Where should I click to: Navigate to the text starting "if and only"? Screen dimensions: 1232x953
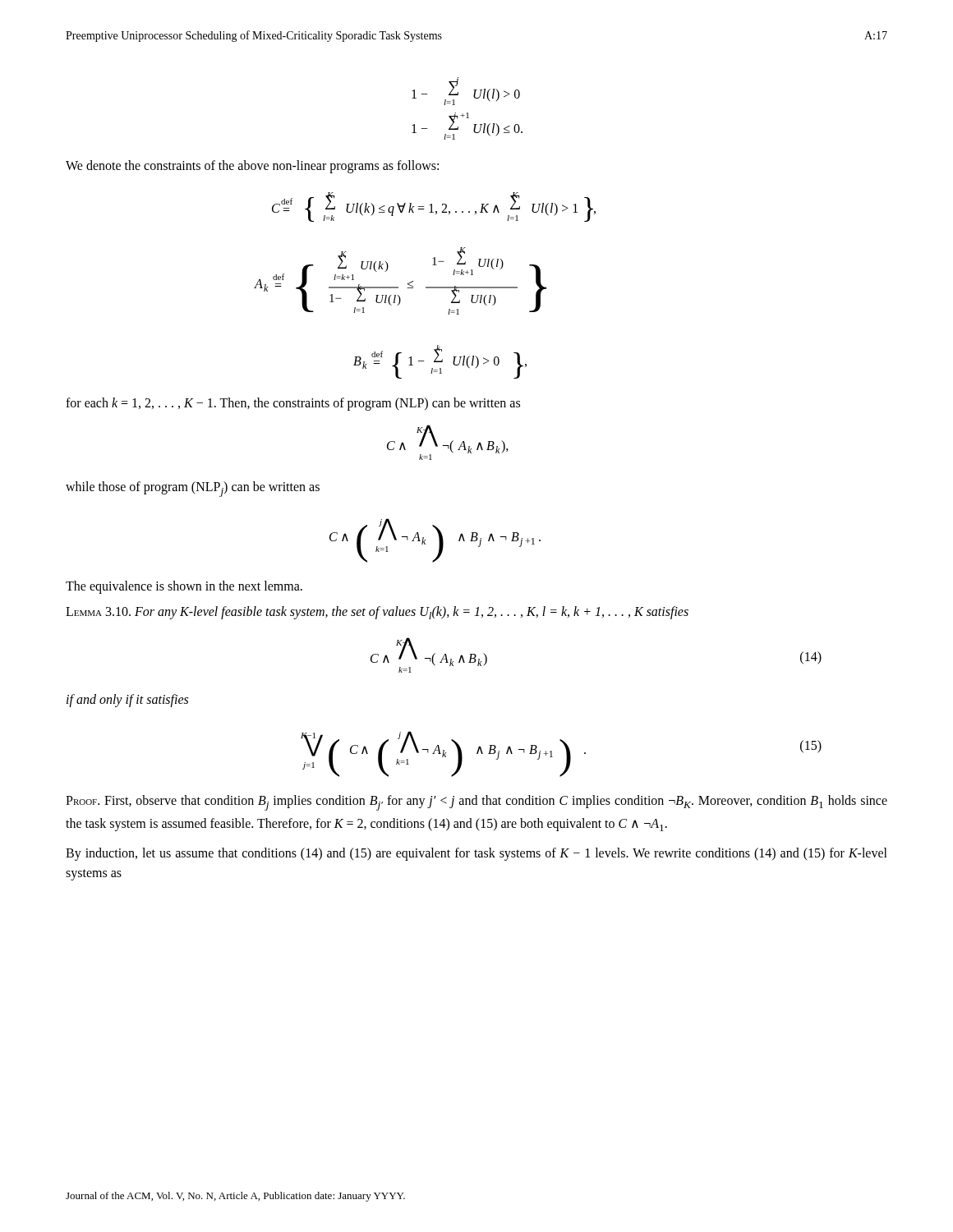tap(127, 701)
